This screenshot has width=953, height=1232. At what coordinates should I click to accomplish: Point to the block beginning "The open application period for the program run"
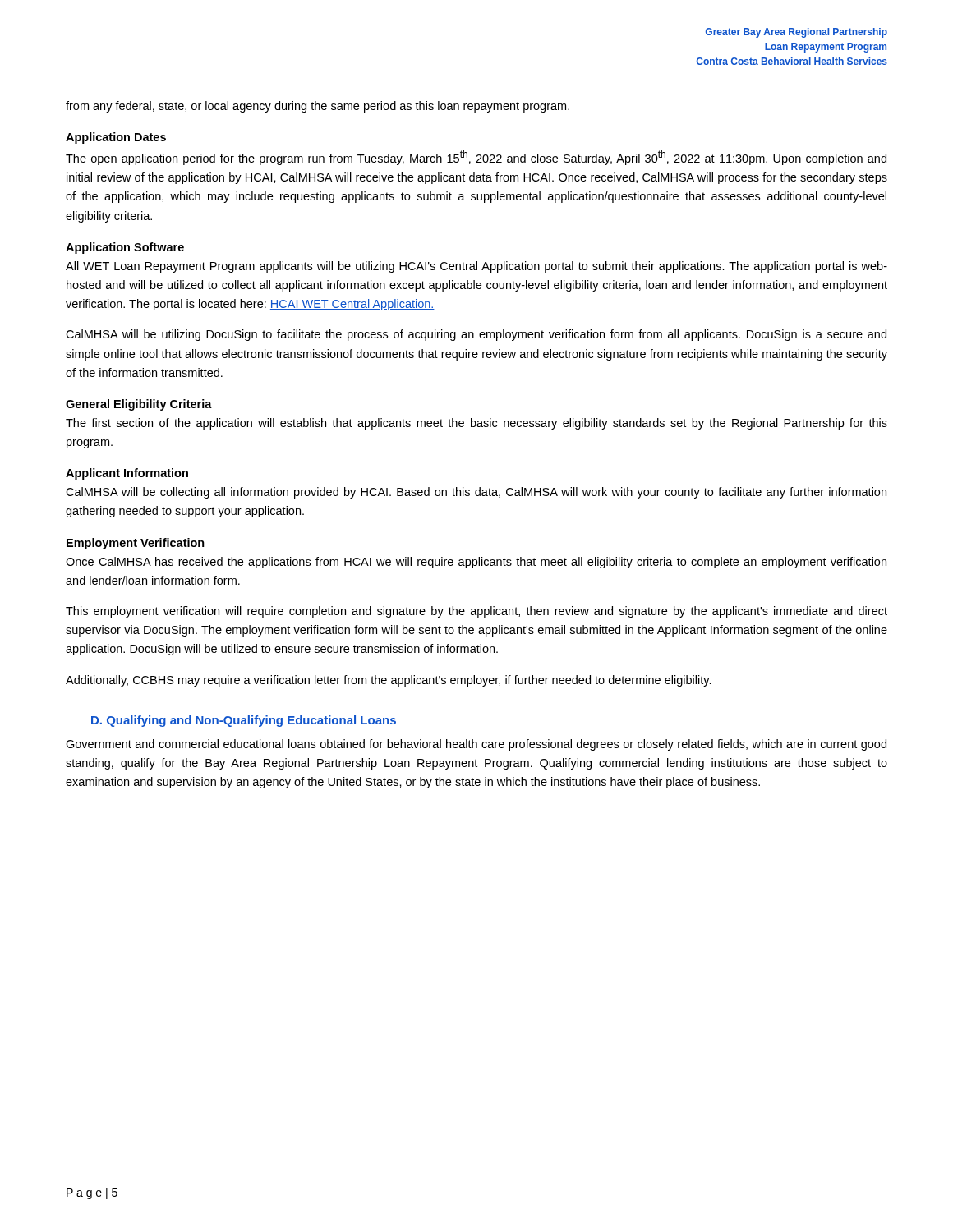[x=476, y=186]
